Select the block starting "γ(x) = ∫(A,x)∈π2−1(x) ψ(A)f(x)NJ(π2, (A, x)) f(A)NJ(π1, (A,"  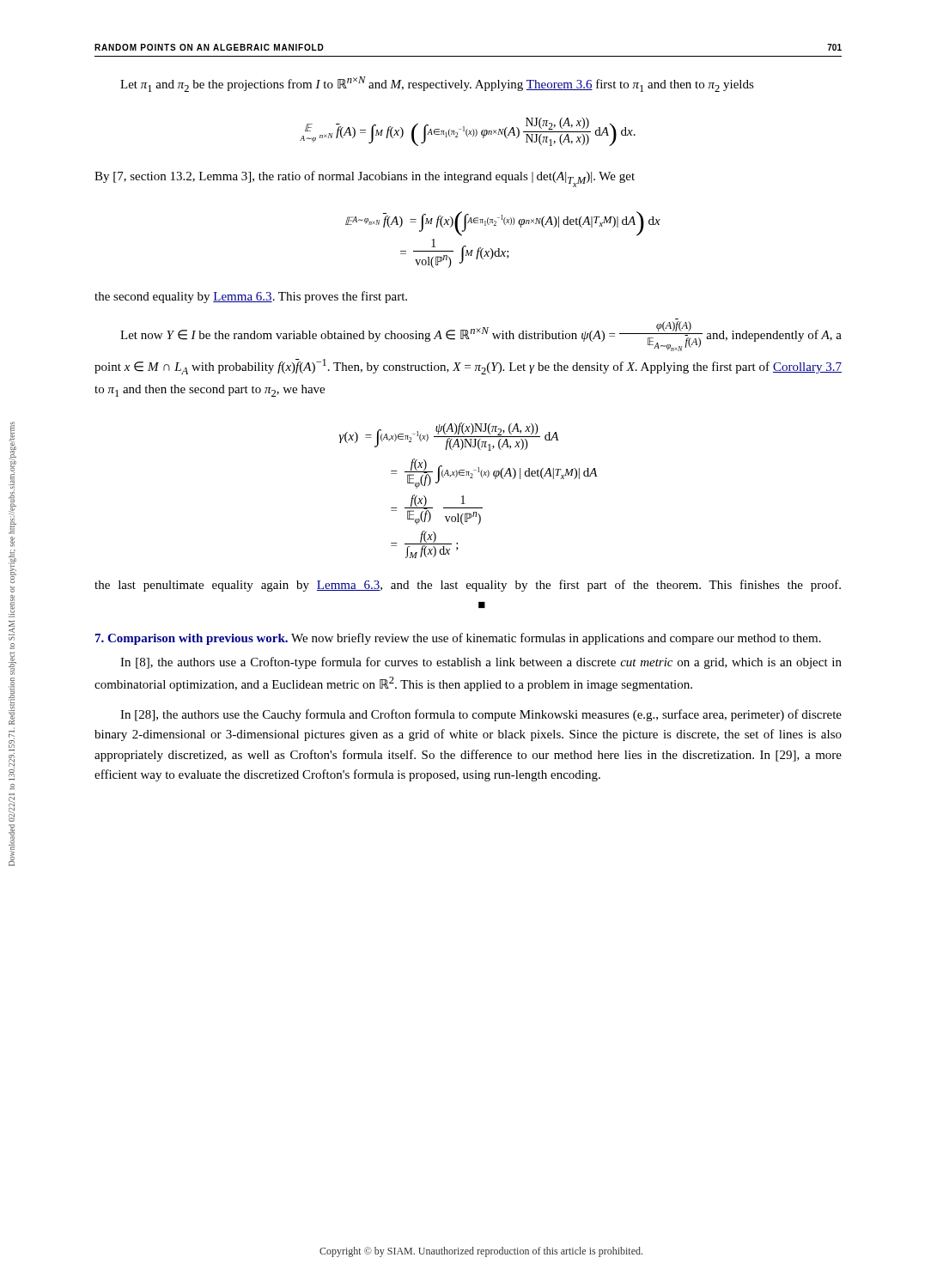pyautogui.click(x=468, y=489)
